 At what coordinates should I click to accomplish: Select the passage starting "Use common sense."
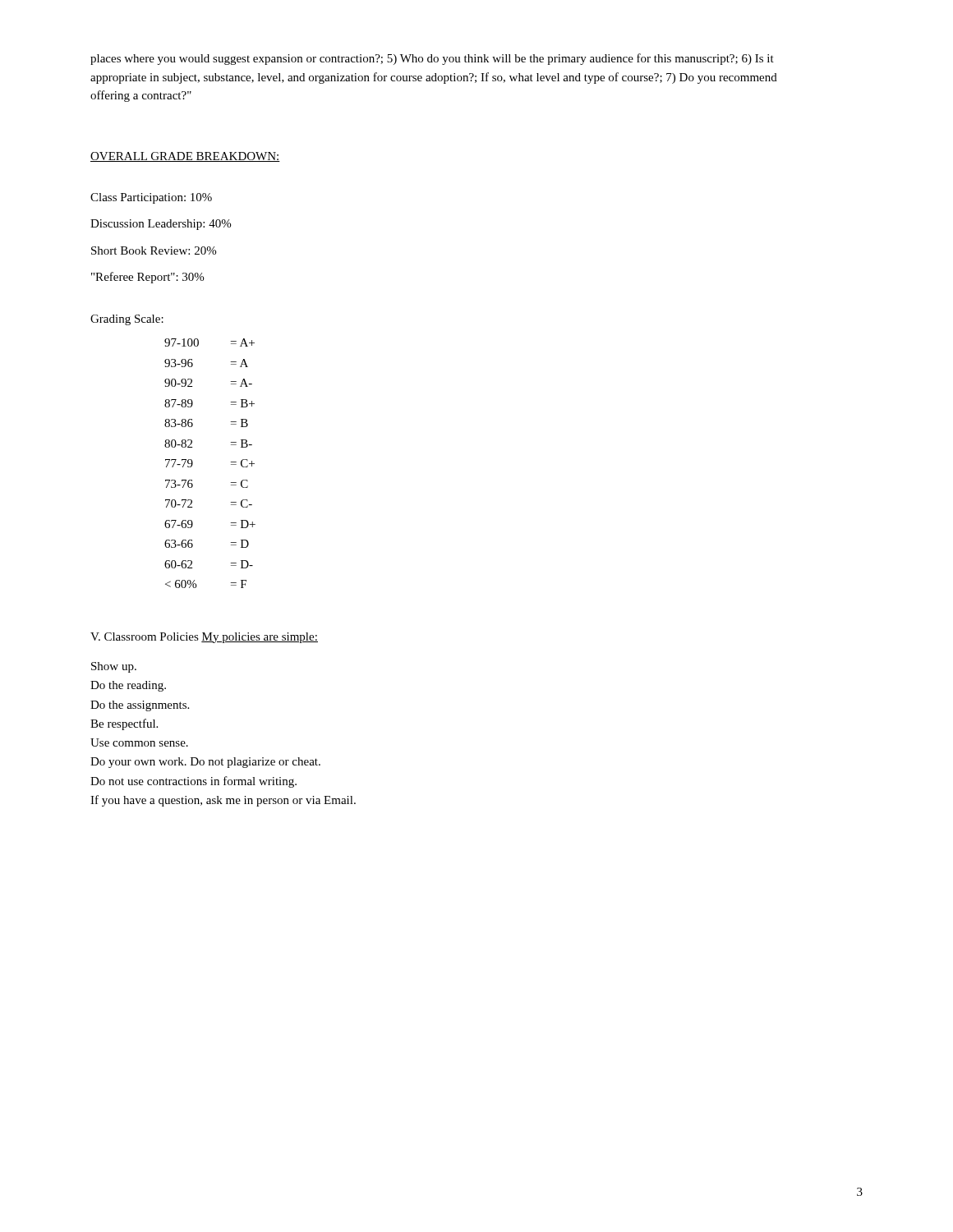click(139, 742)
